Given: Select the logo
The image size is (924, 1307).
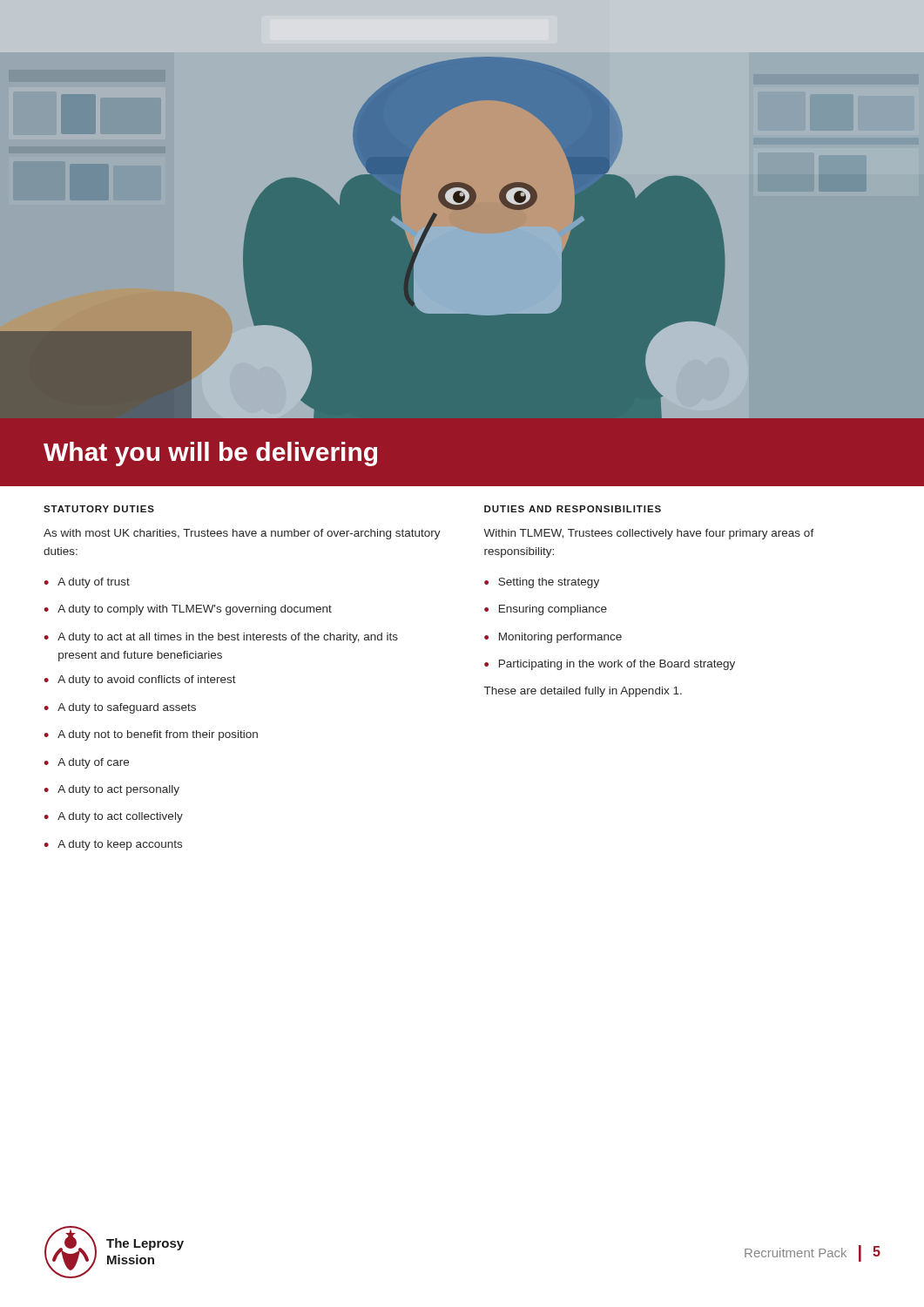Looking at the screenshot, I should [x=114, y=1252].
